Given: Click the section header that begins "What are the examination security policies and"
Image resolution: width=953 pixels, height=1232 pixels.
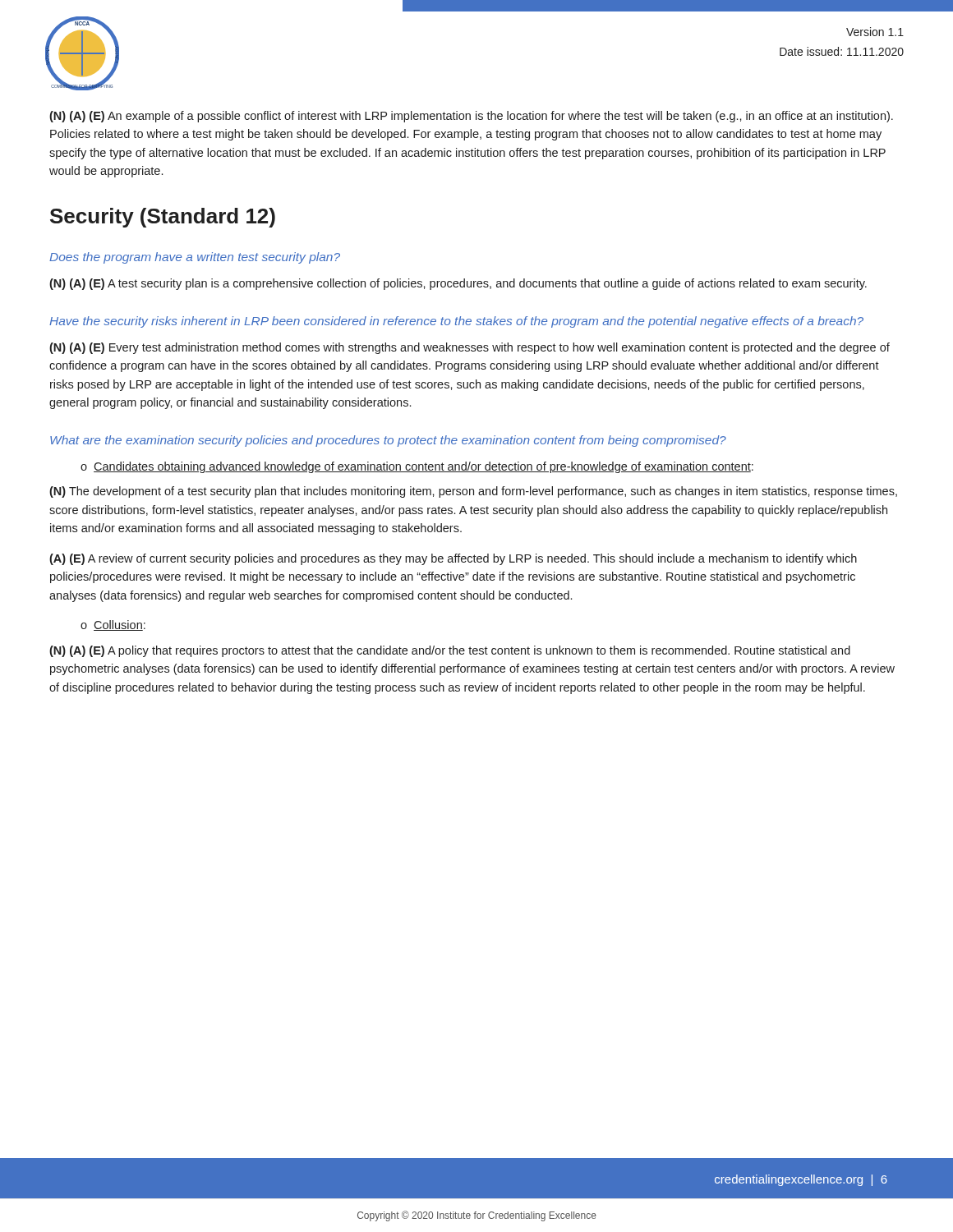Looking at the screenshot, I should [388, 440].
